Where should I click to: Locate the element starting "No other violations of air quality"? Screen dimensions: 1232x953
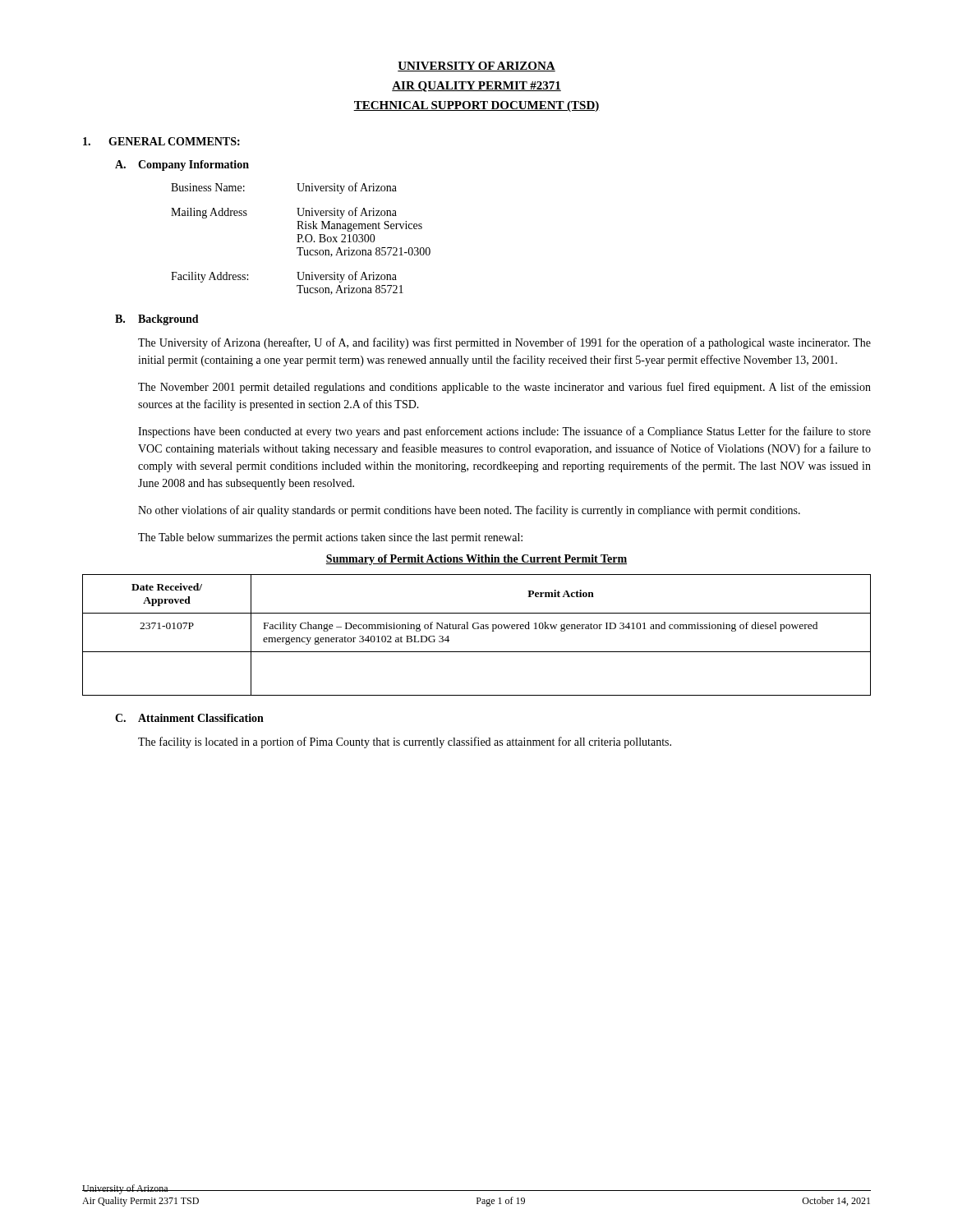(x=504, y=510)
